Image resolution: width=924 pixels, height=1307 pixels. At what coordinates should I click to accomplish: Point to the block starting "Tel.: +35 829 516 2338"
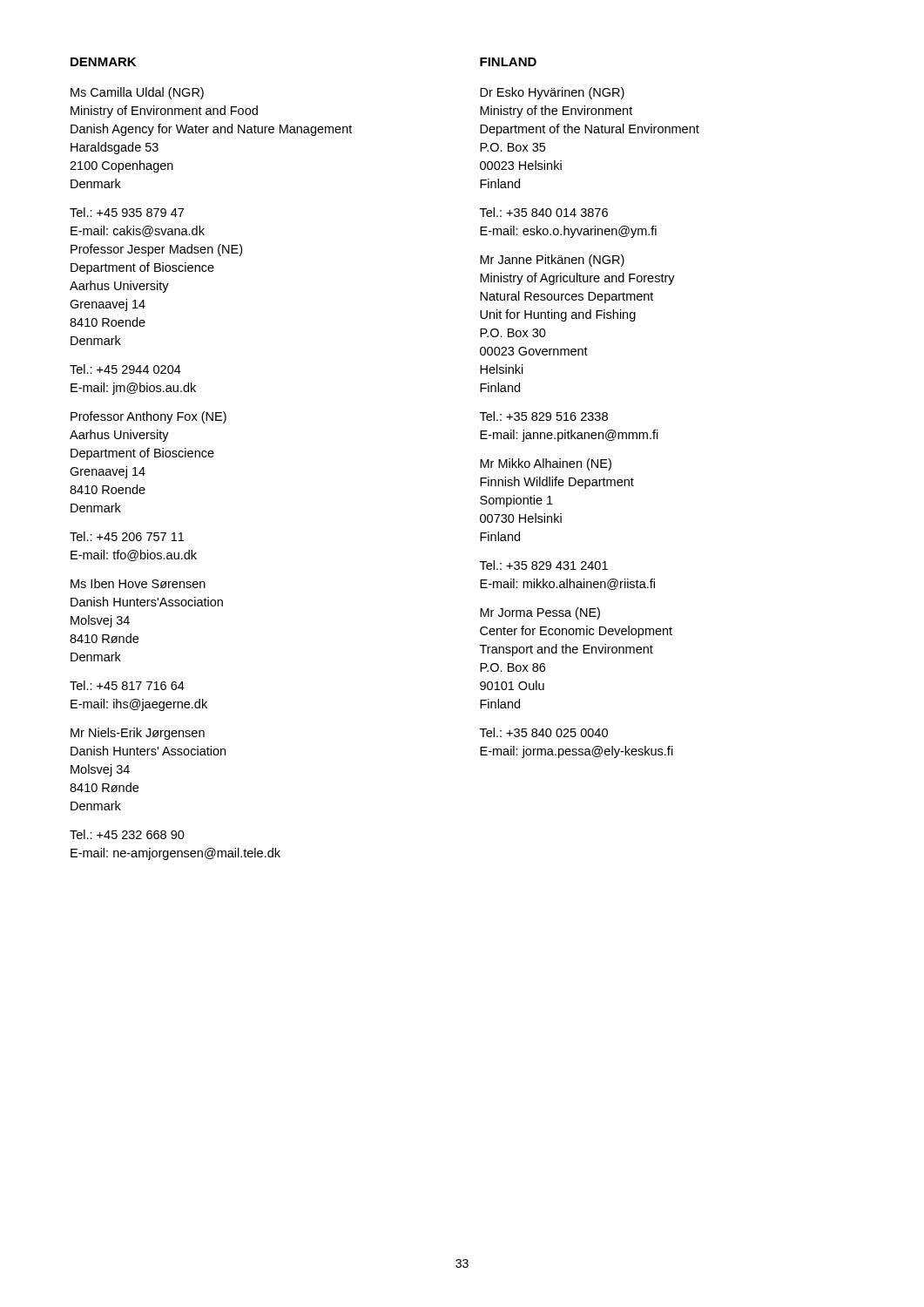pos(569,426)
